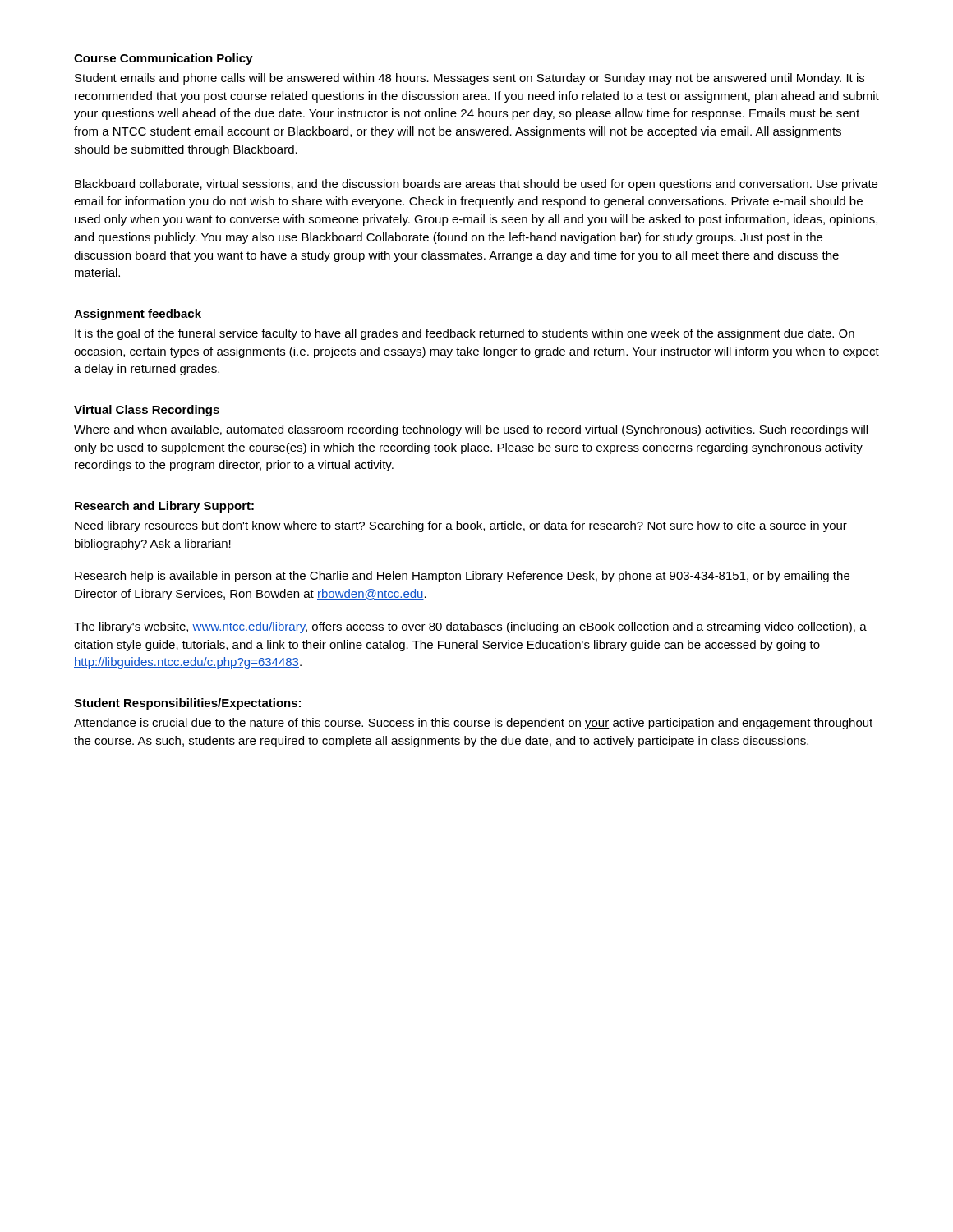The width and height of the screenshot is (953, 1232).
Task: Locate the section header containing "Research and Library Support:"
Action: pos(164,506)
